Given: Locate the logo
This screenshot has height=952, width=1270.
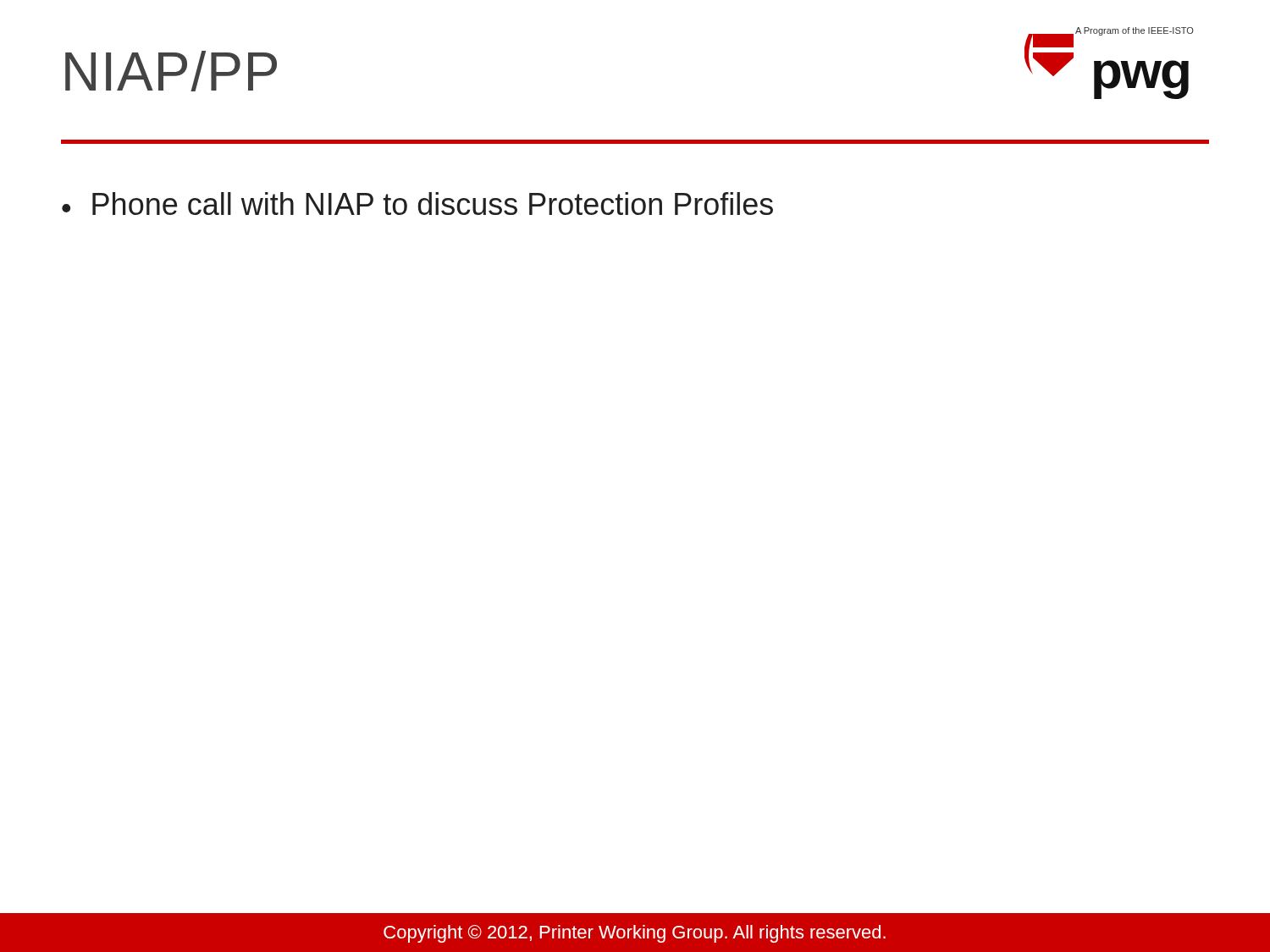Looking at the screenshot, I should click(x=1122, y=65).
